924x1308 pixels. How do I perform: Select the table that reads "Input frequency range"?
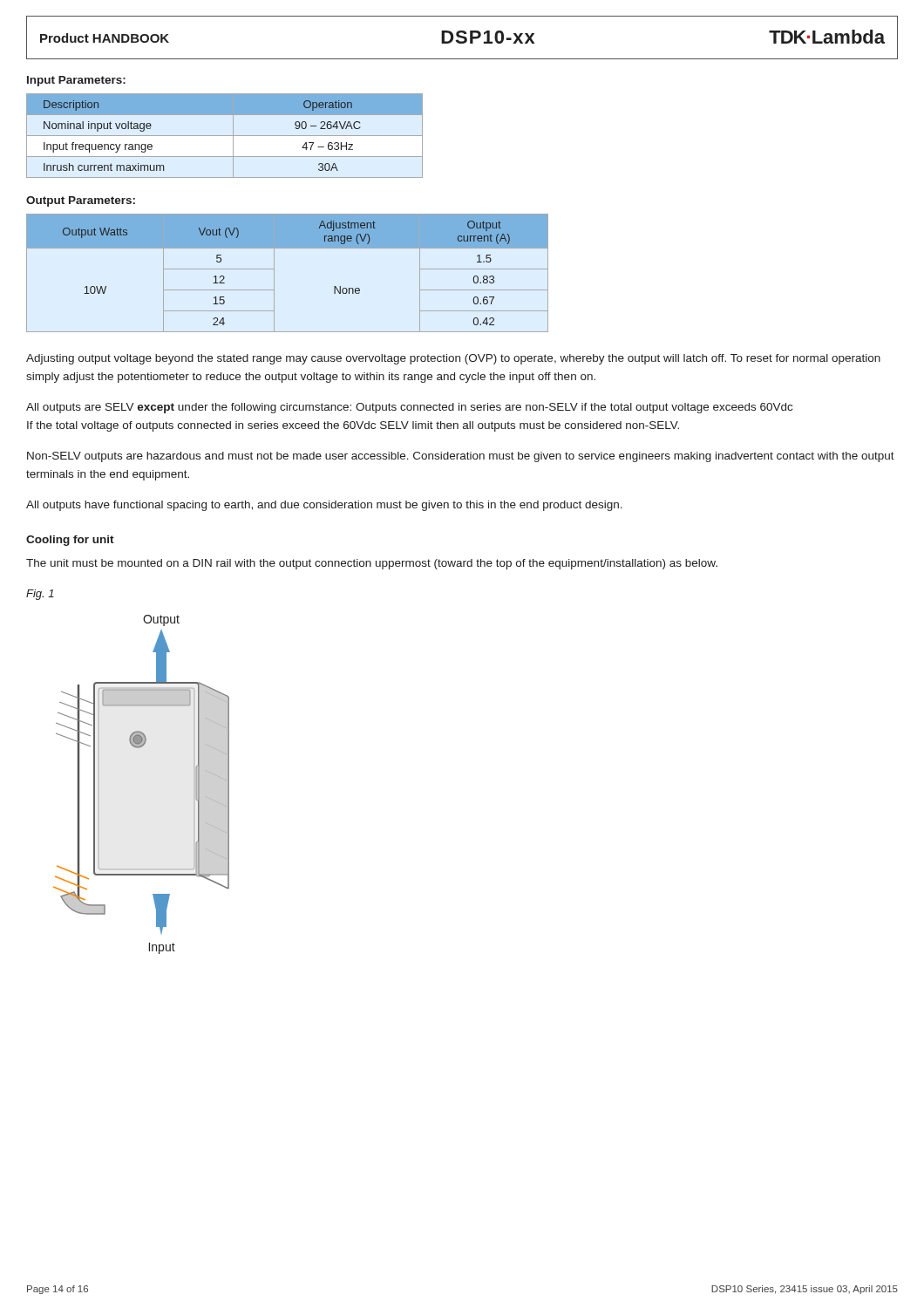point(462,136)
